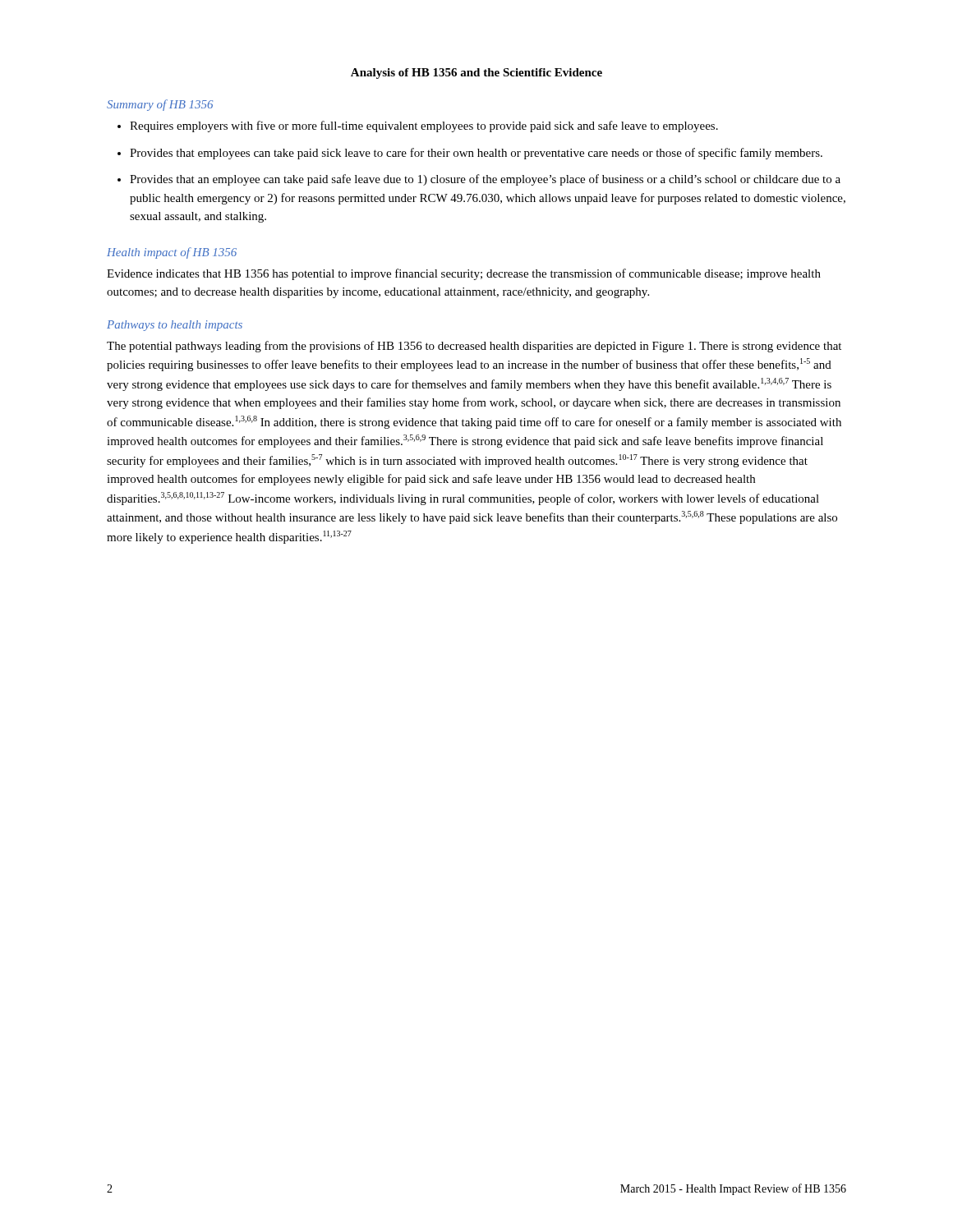The image size is (953, 1232).
Task: Point to the block beginning "Provides that employees can take paid sick"
Action: pyautogui.click(x=476, y=153)
